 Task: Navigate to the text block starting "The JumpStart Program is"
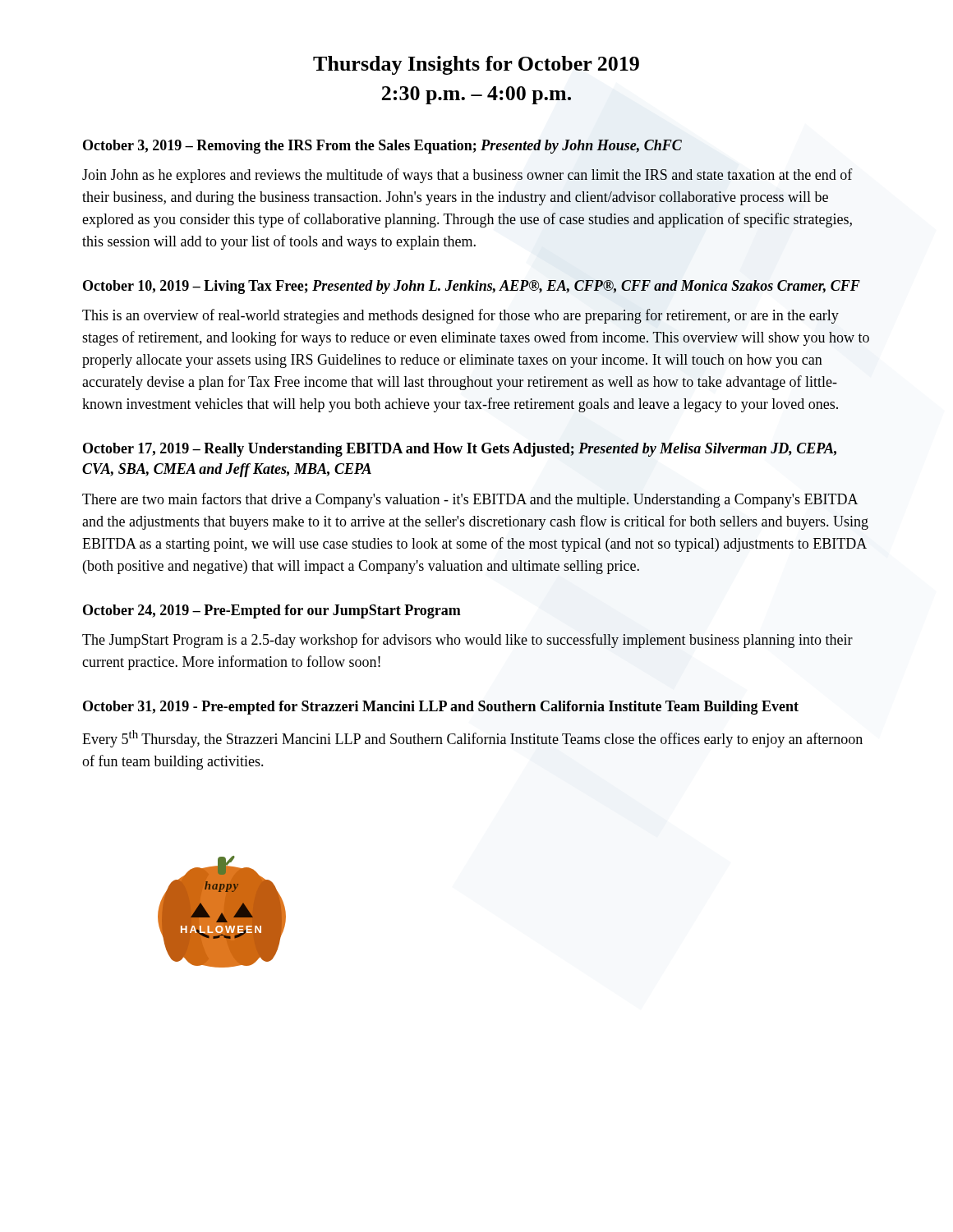[467, 651]
